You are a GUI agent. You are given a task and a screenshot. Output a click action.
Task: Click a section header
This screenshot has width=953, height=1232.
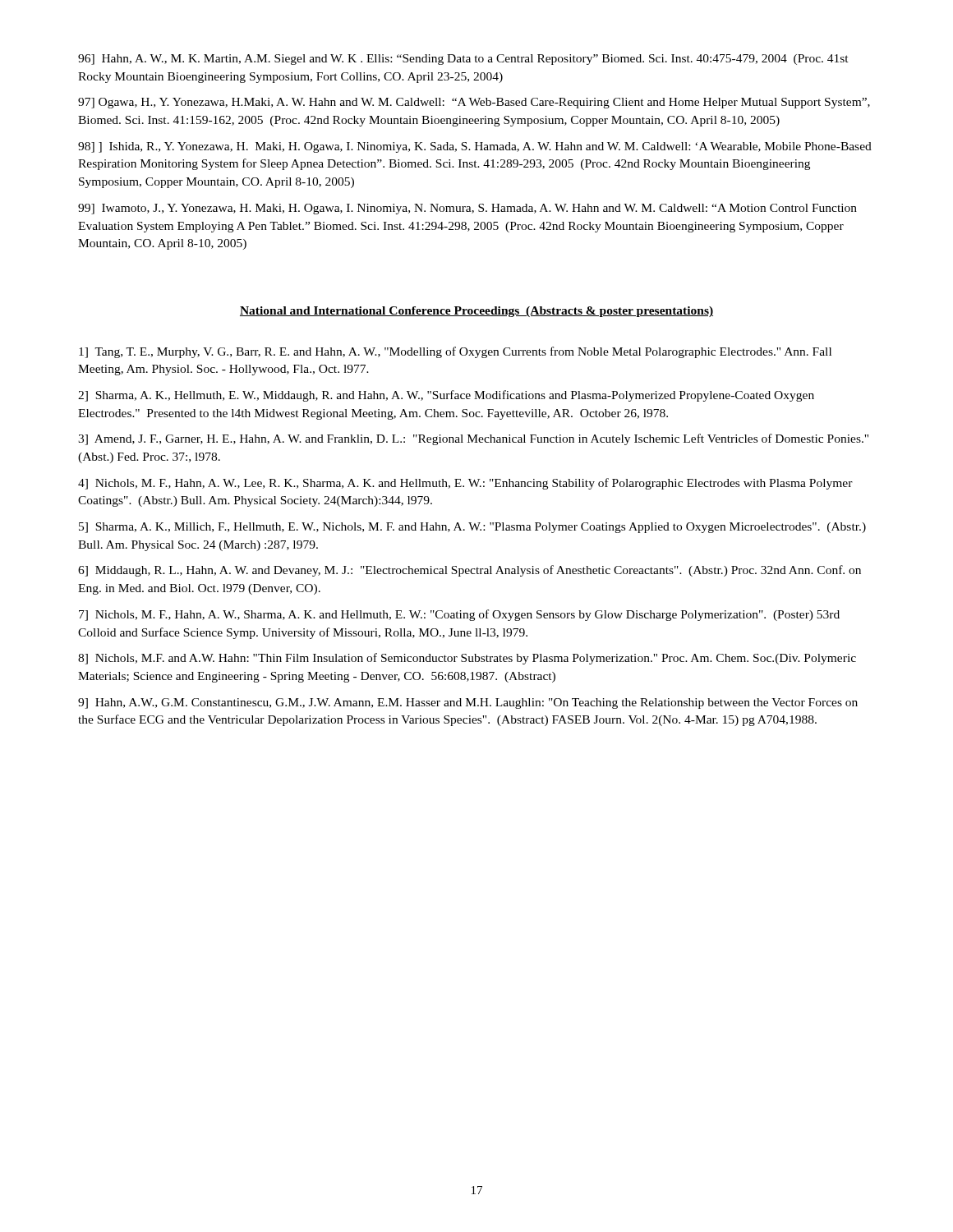[476, 310]
